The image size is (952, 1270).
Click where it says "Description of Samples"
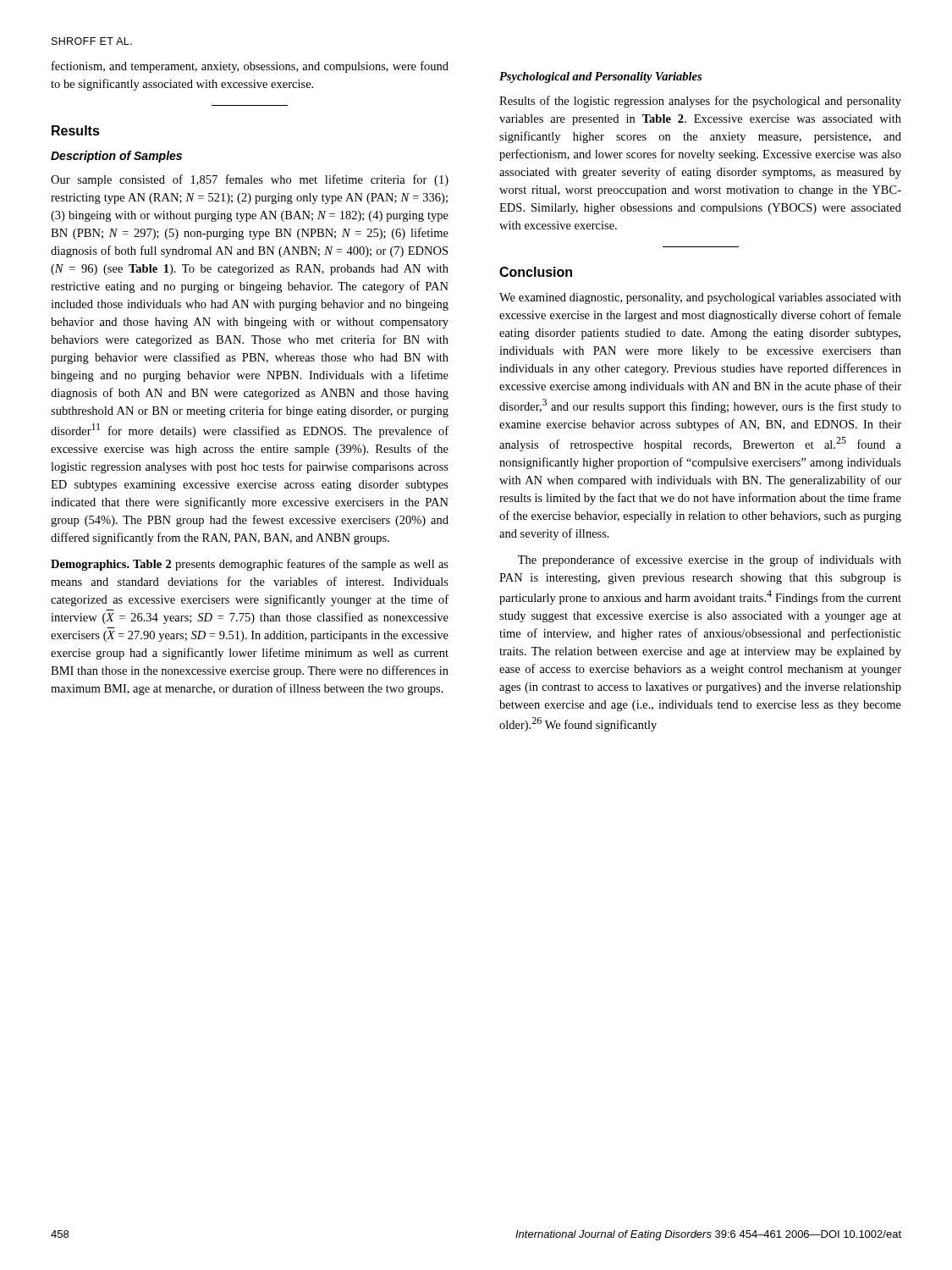[117, 156]
